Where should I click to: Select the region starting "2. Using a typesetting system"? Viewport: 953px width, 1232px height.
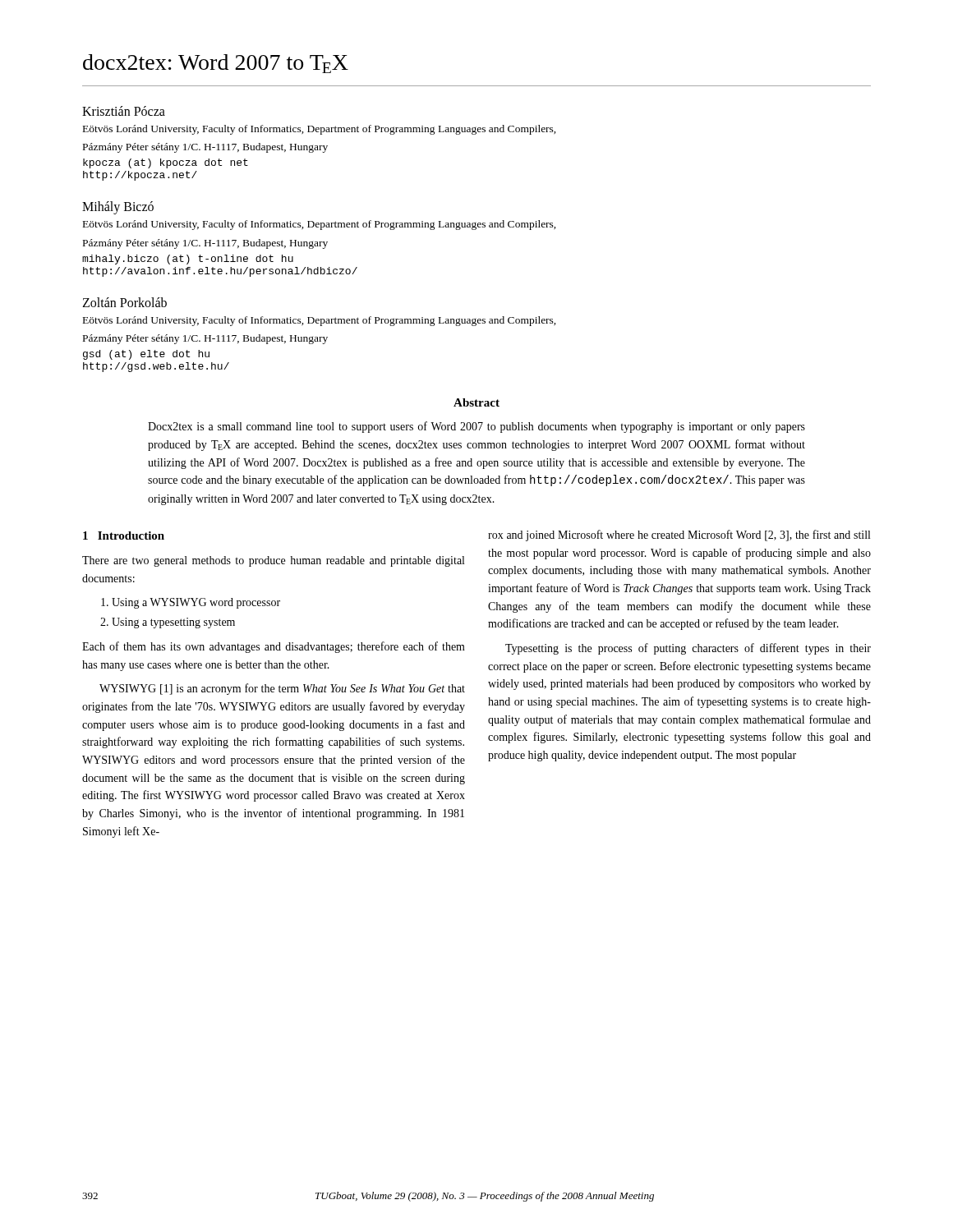click(x=168, y=622)
